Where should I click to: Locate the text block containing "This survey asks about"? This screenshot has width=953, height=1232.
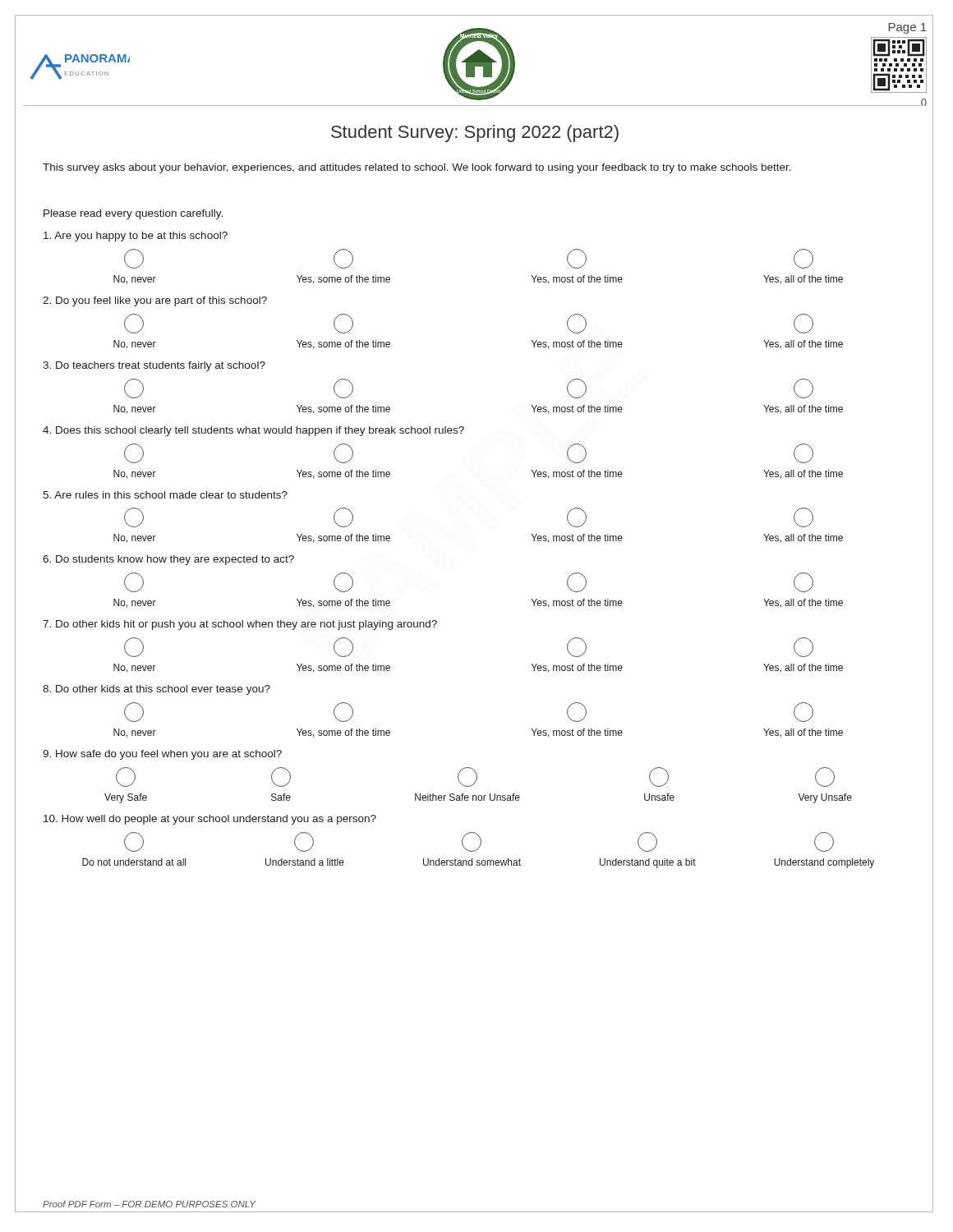point(417,167)
